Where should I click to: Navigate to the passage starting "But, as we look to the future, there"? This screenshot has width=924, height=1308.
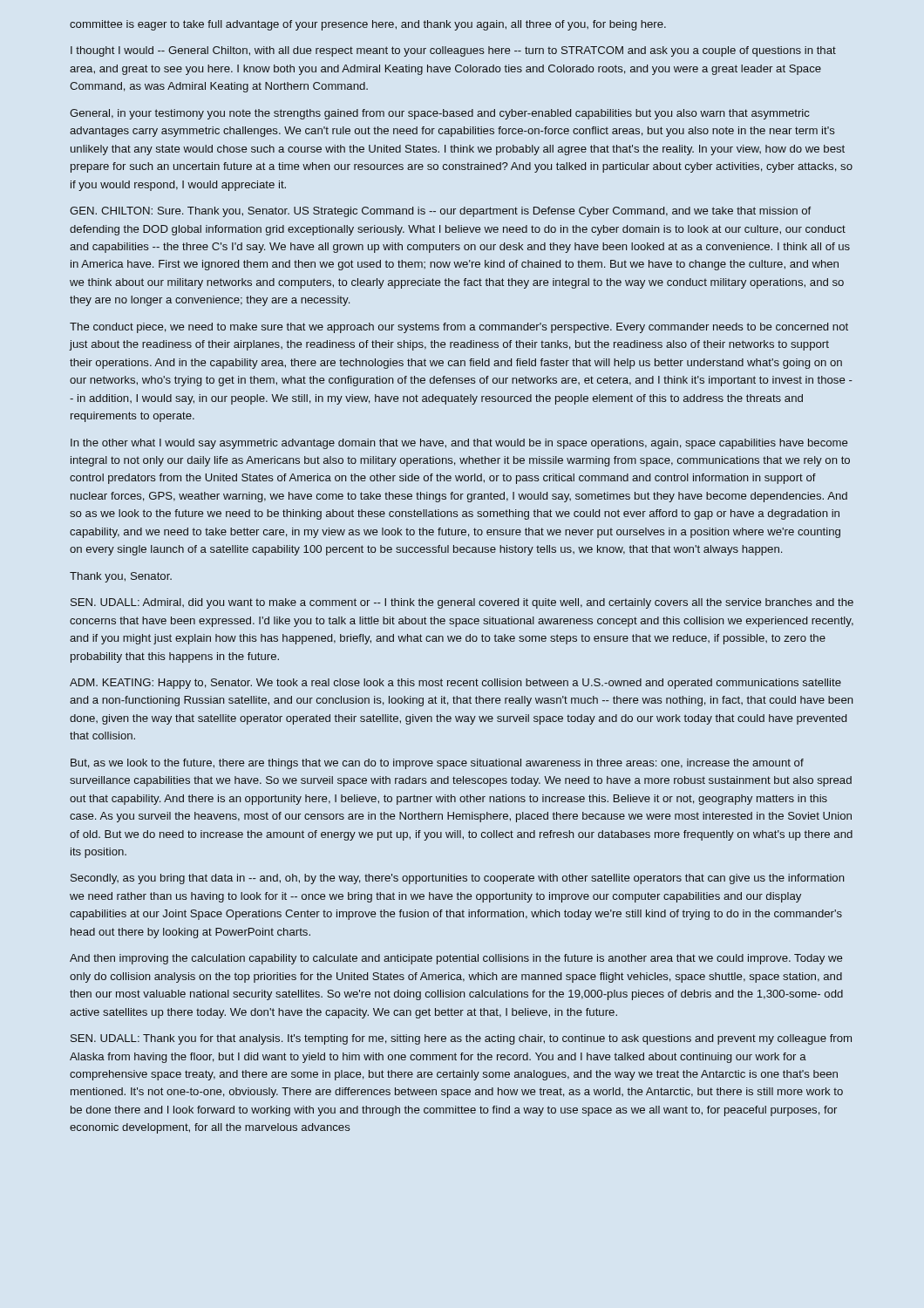[461, 807]
